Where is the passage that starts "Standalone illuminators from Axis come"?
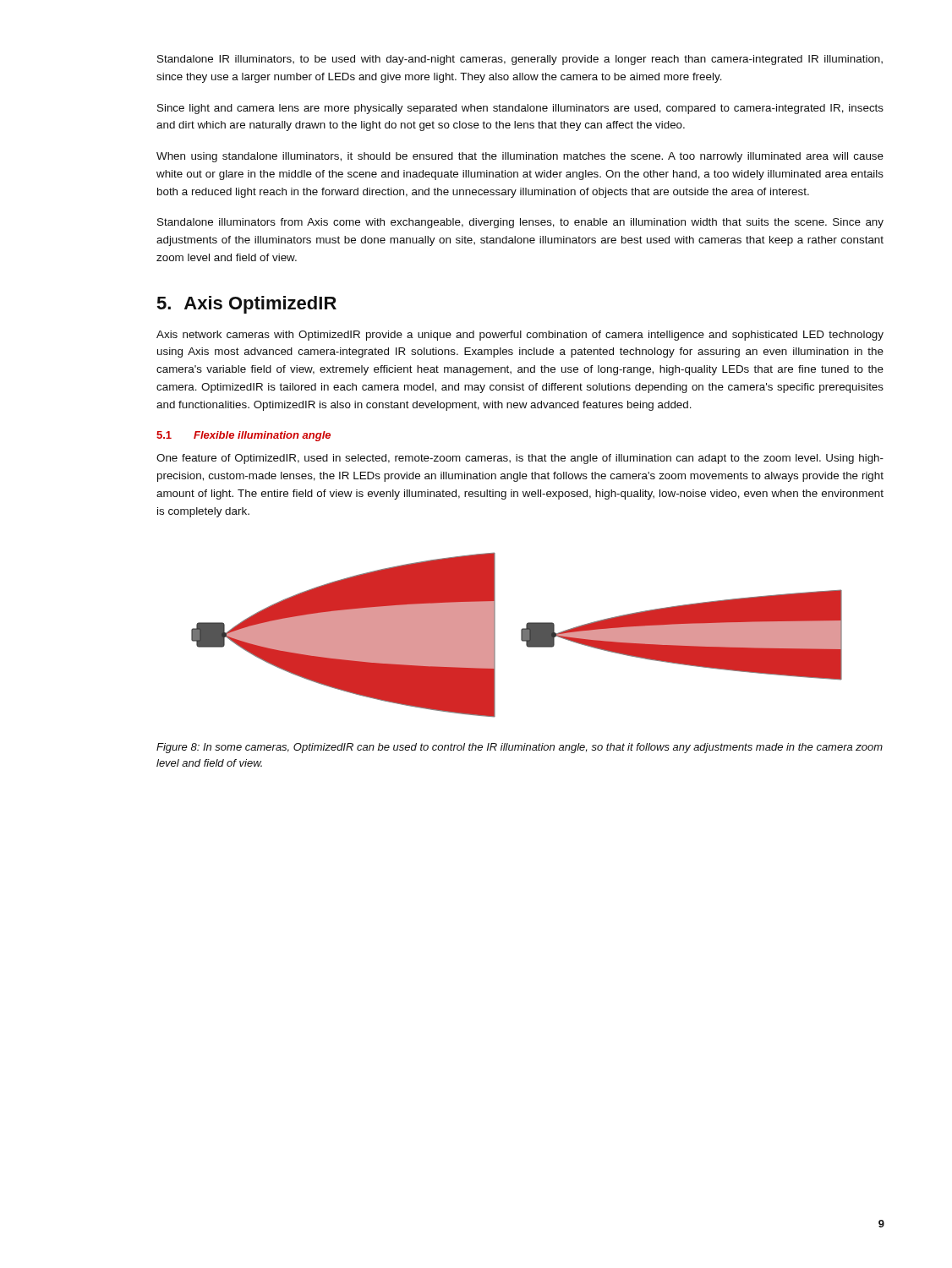952x1268 pixels. [x=520, y=240]
